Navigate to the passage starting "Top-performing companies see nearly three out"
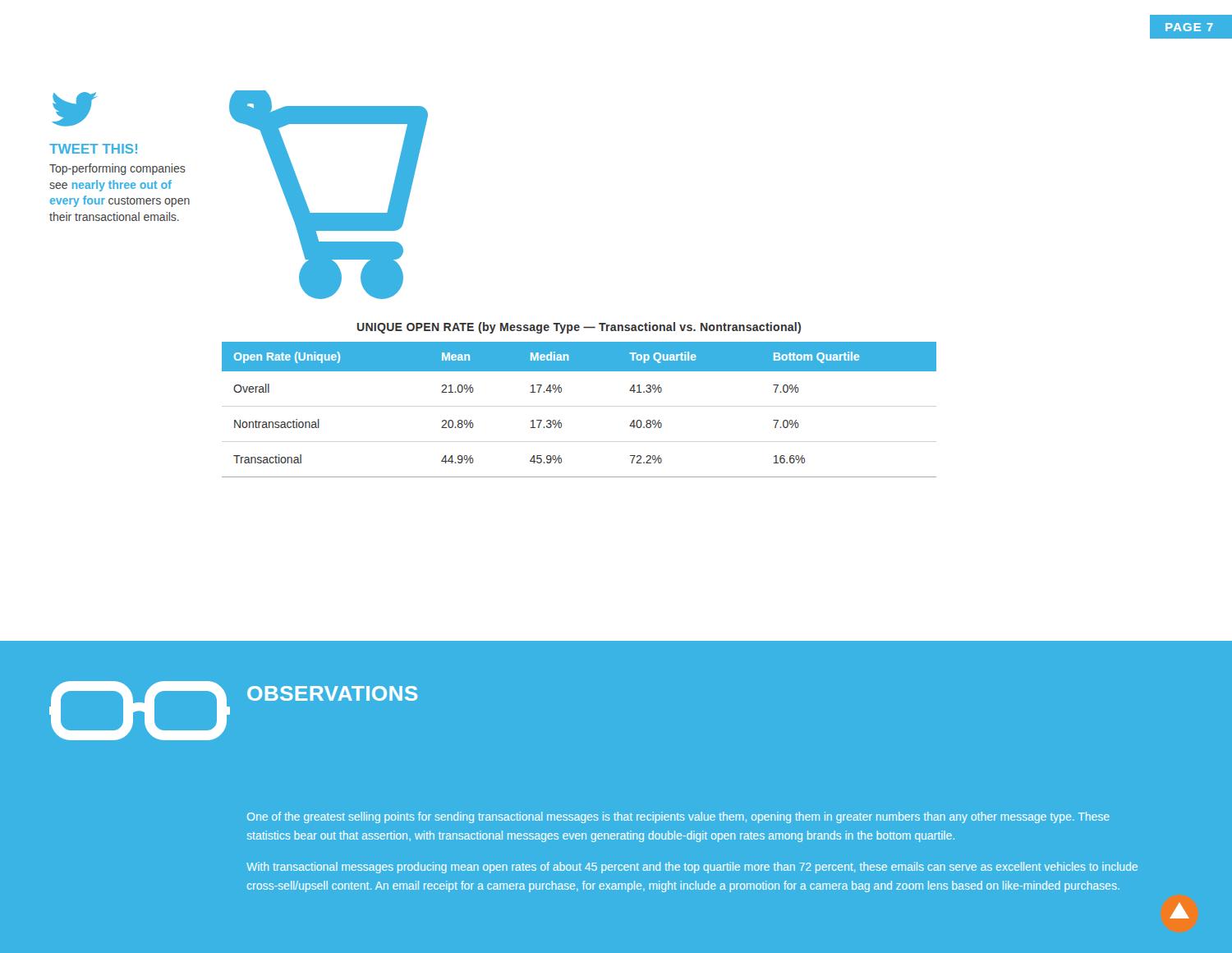This screenshot has width=1232, height=953. (120, 193)
